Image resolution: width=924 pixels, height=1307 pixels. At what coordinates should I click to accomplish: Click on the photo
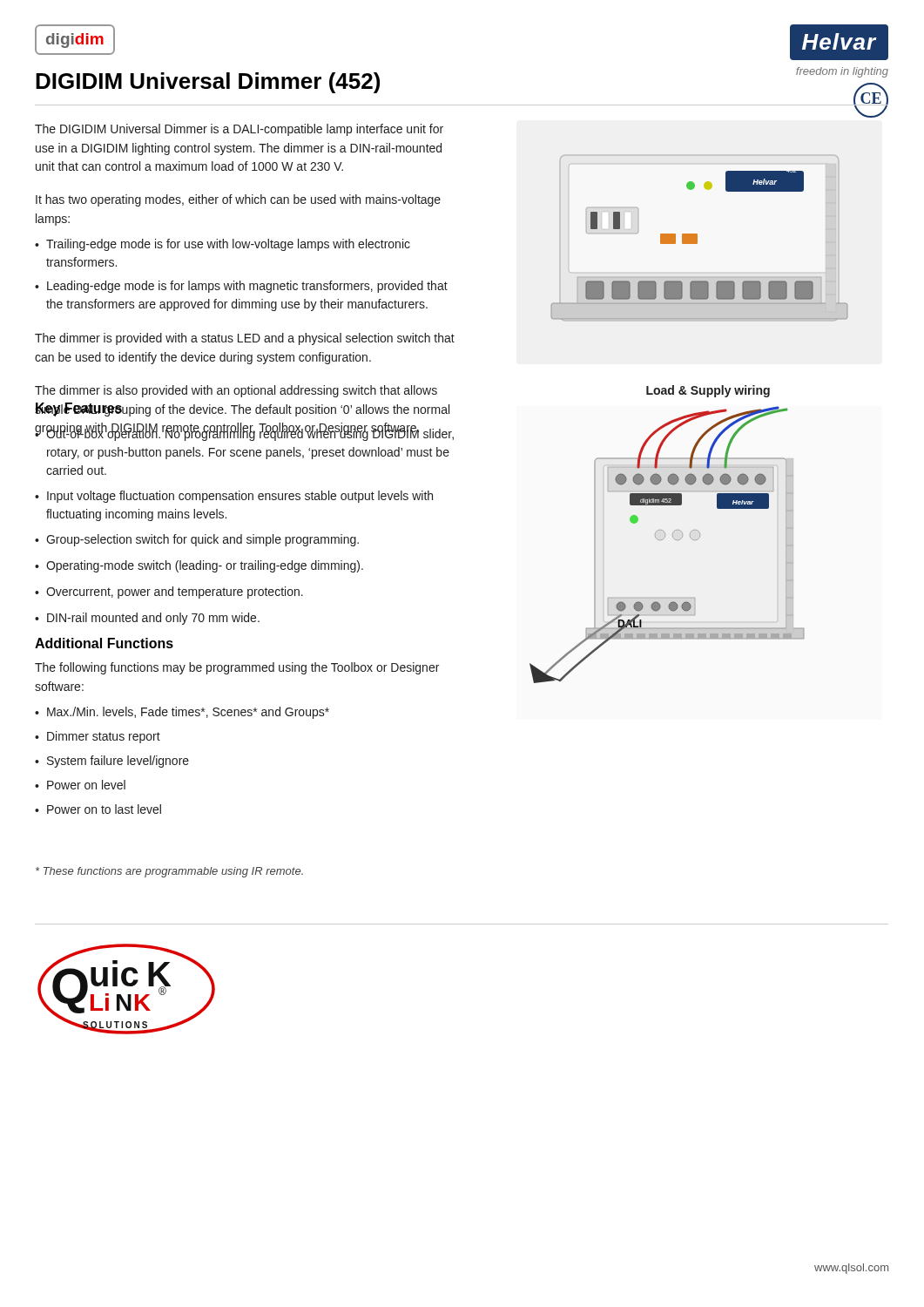[699, 242]
